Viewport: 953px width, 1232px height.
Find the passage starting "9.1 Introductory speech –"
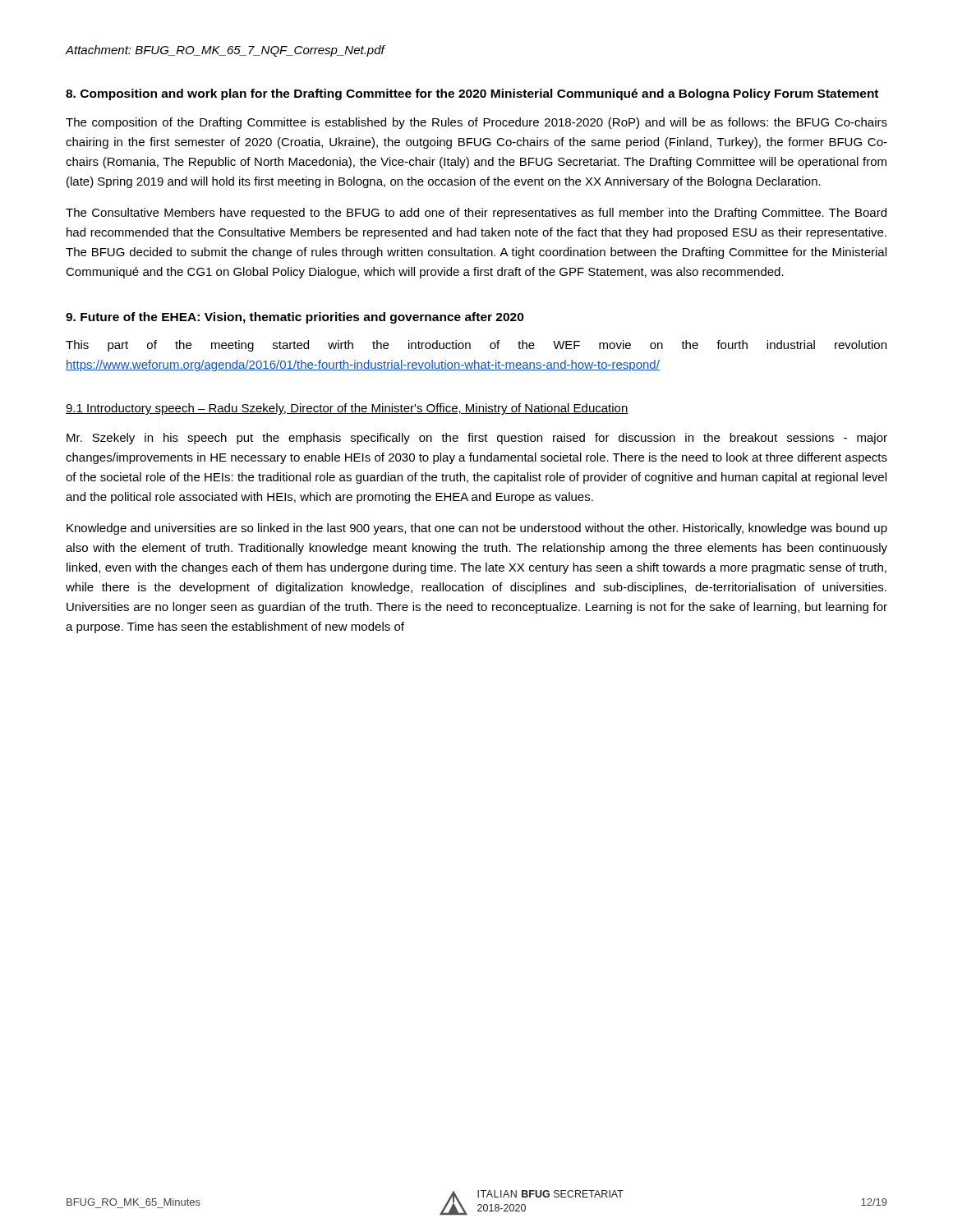click(x=347, y=408)
